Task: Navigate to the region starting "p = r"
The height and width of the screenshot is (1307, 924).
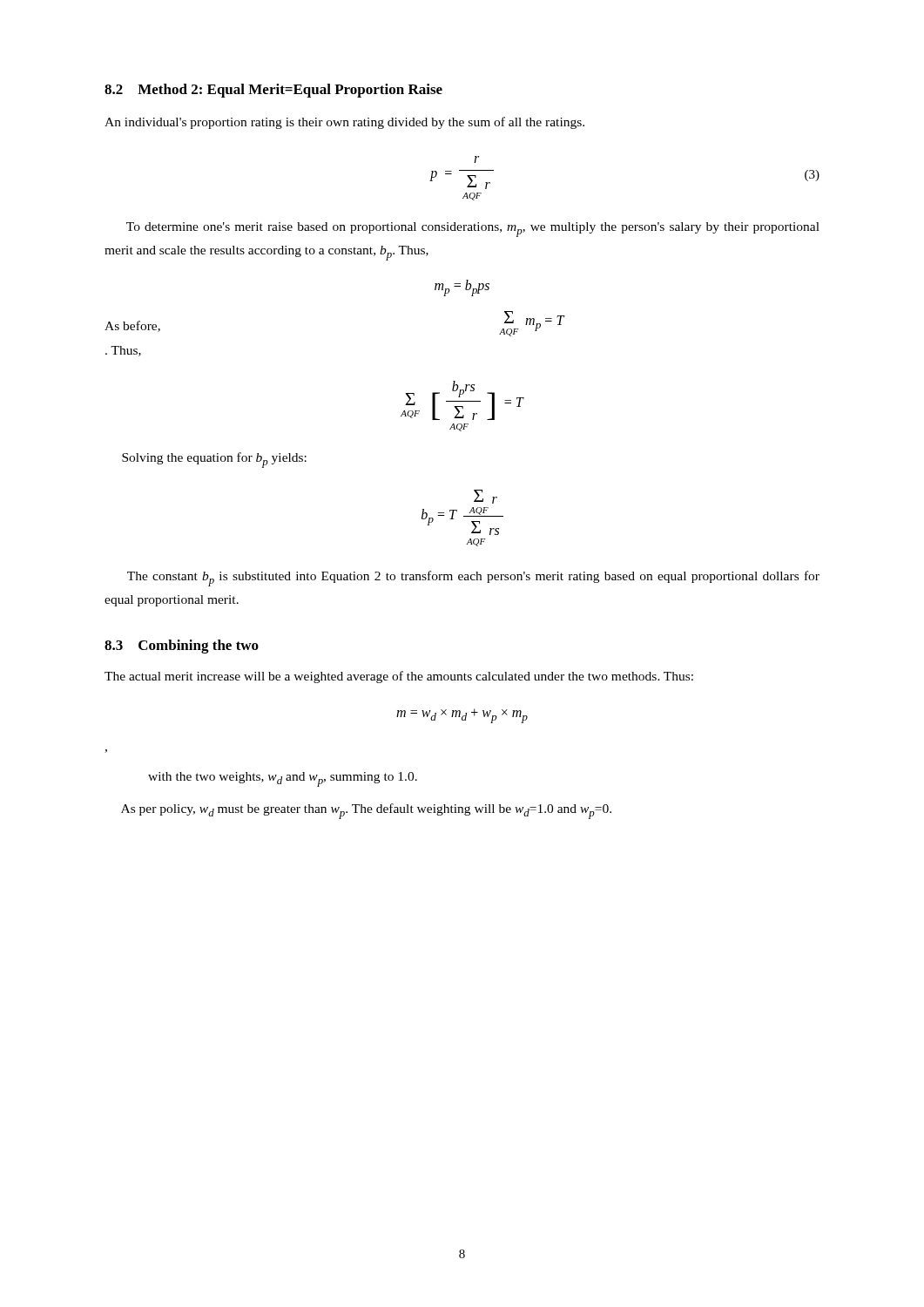Action: tap(476, 159)
